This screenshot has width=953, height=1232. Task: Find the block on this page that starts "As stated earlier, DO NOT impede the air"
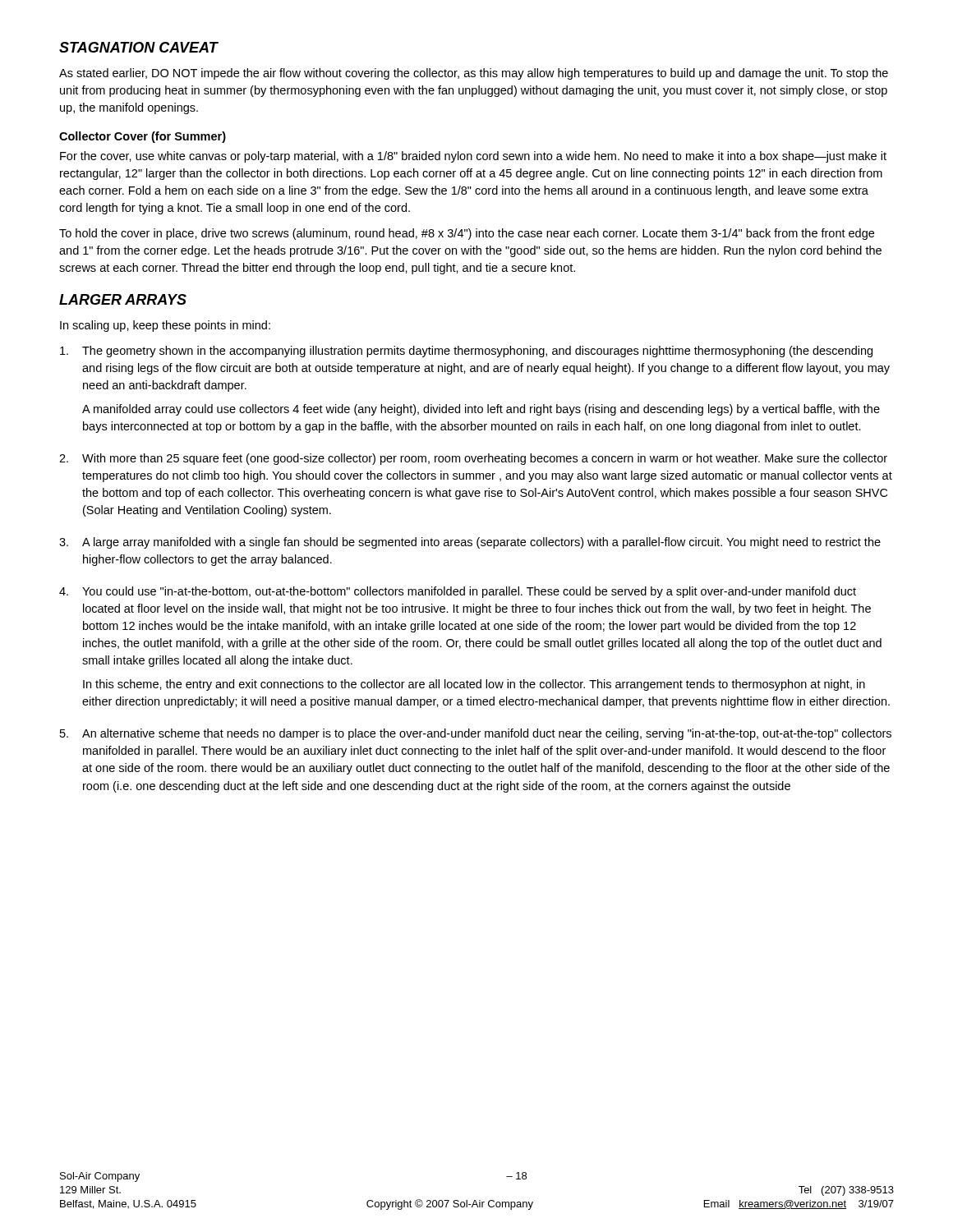(x=474, y=90)
